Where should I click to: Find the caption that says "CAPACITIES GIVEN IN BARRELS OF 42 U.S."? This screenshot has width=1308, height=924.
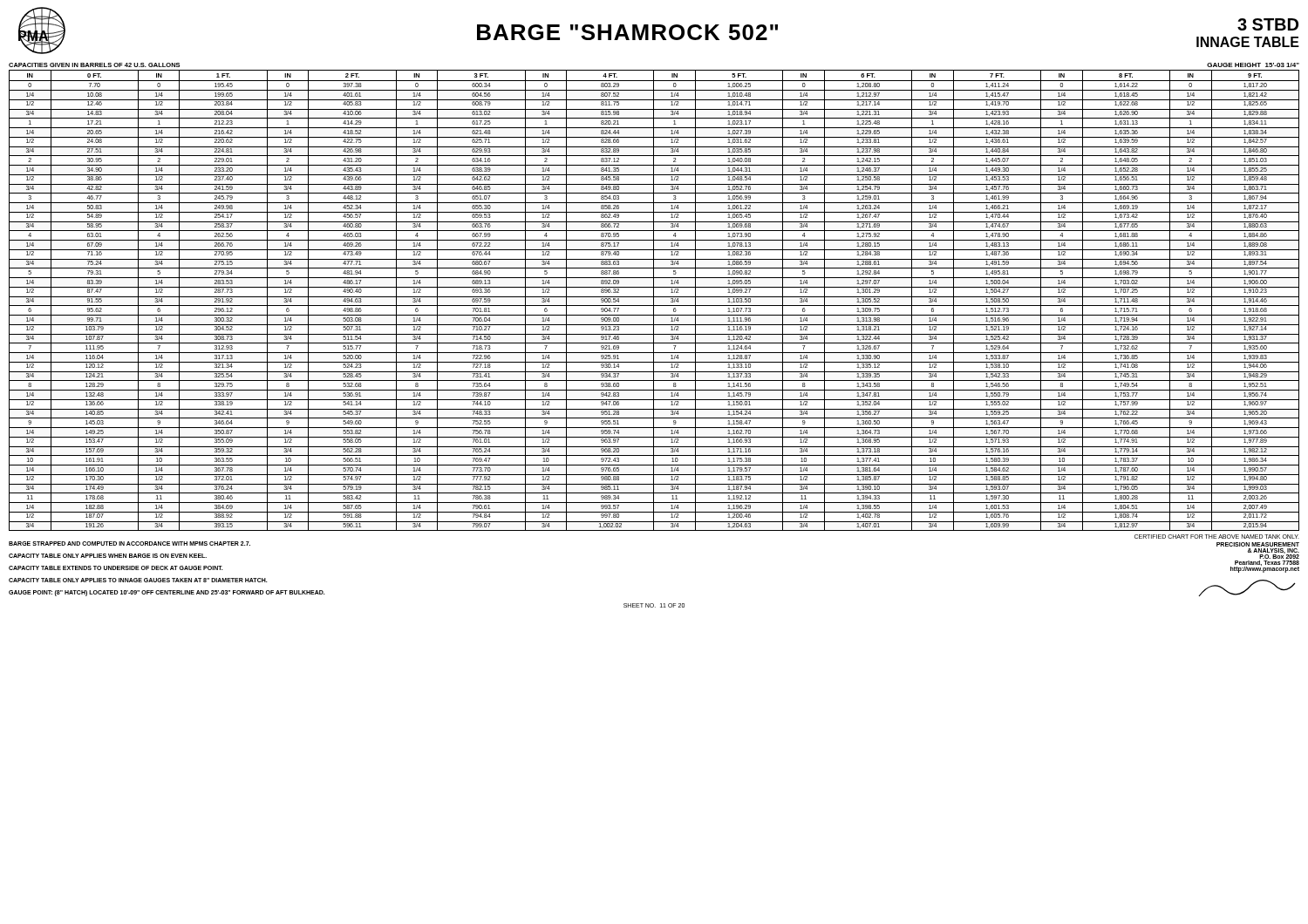point(94,65)
